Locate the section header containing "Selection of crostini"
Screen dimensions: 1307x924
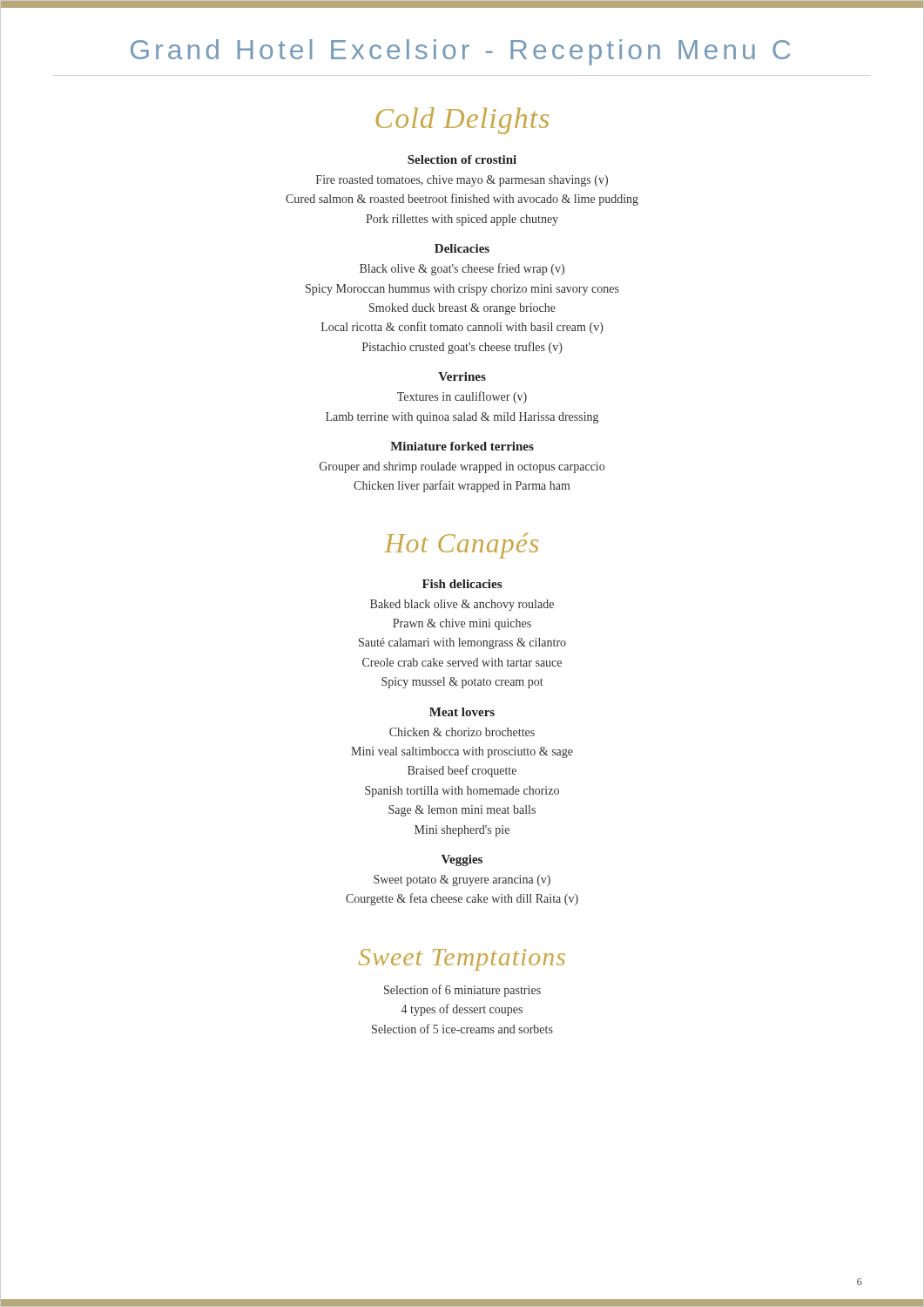tap(462, 160)
